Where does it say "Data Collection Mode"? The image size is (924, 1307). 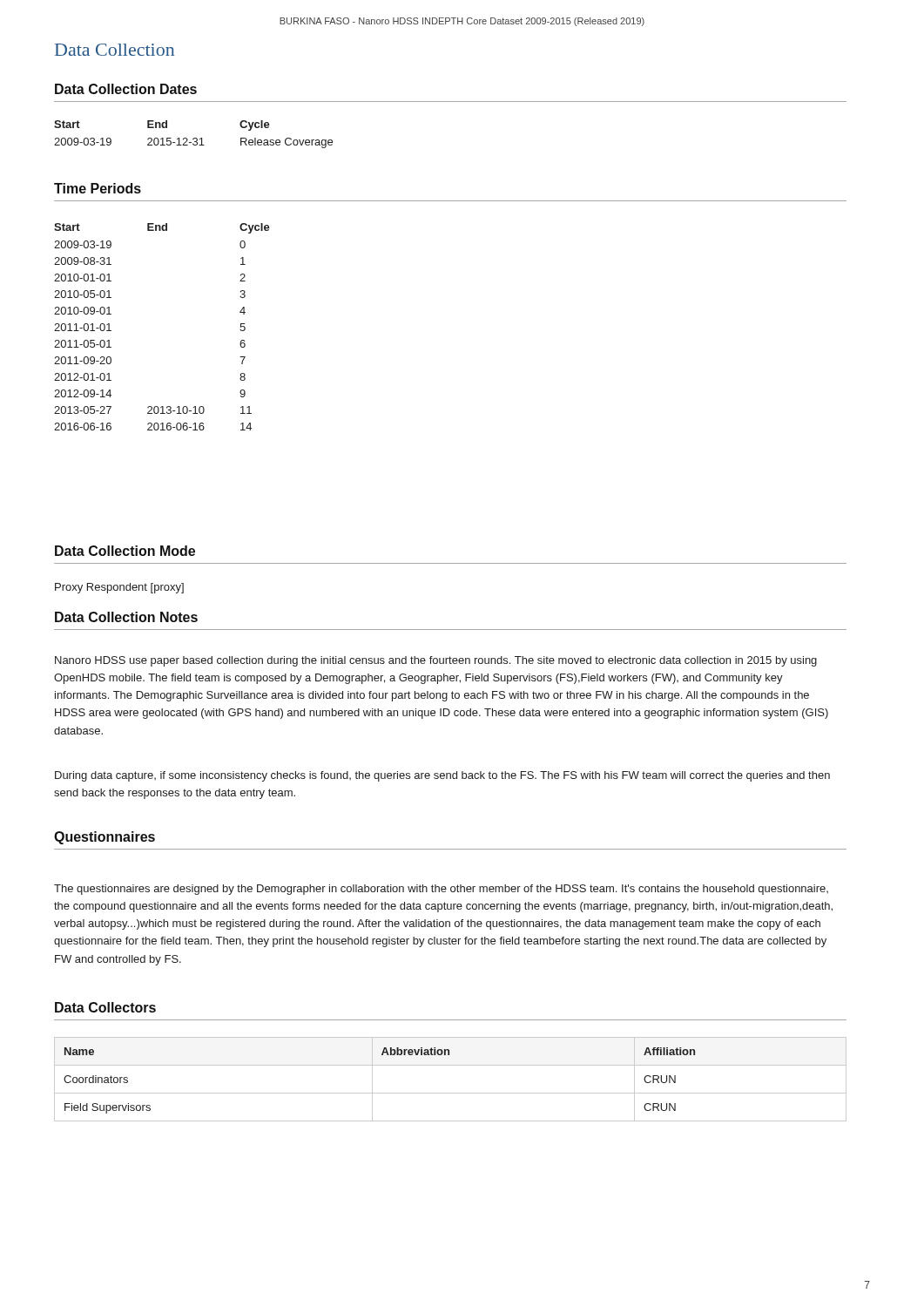click(x=125, y=551)
